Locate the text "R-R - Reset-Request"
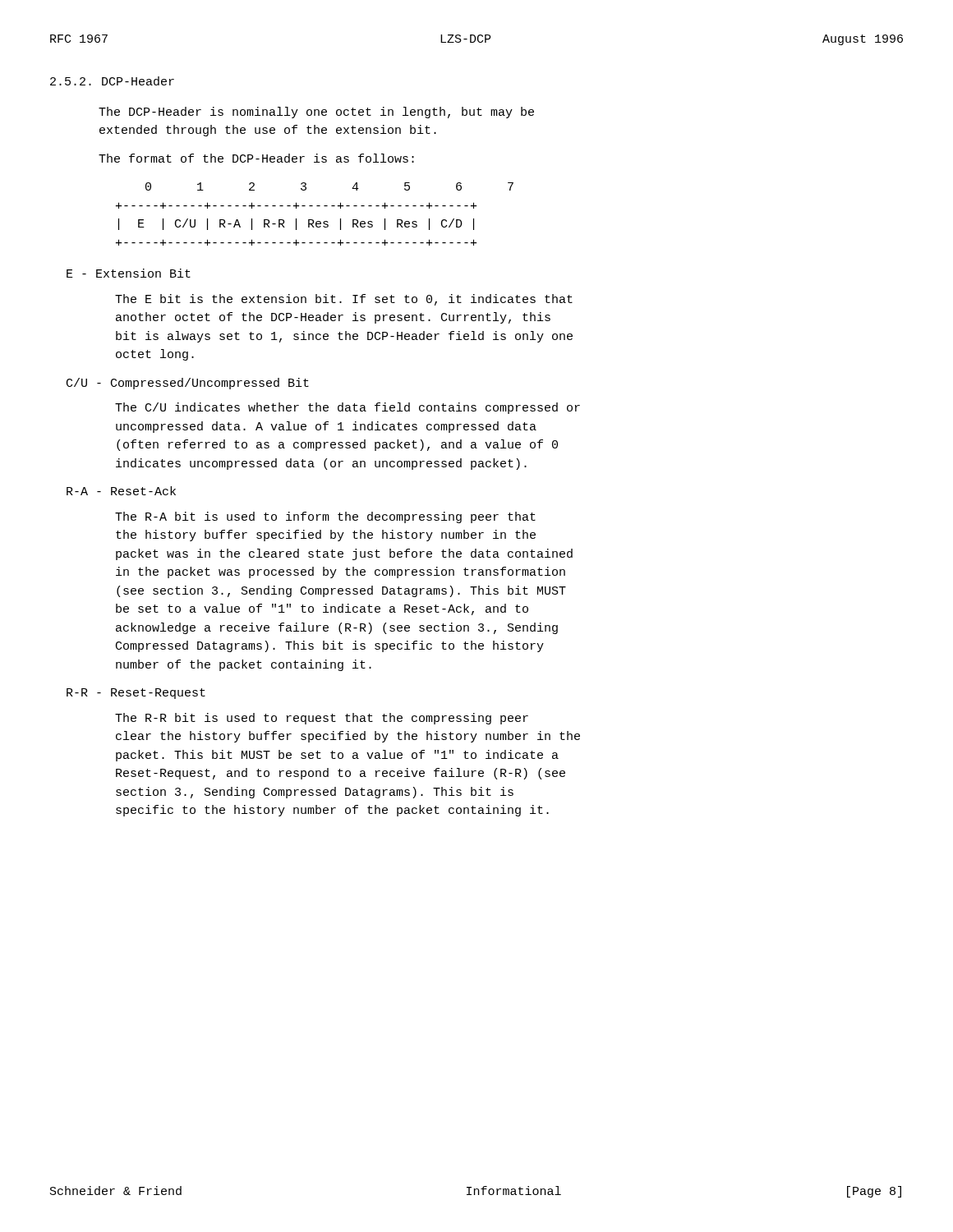The width and height of the screenshot is (953, 1232). click(x=136, y=694)
